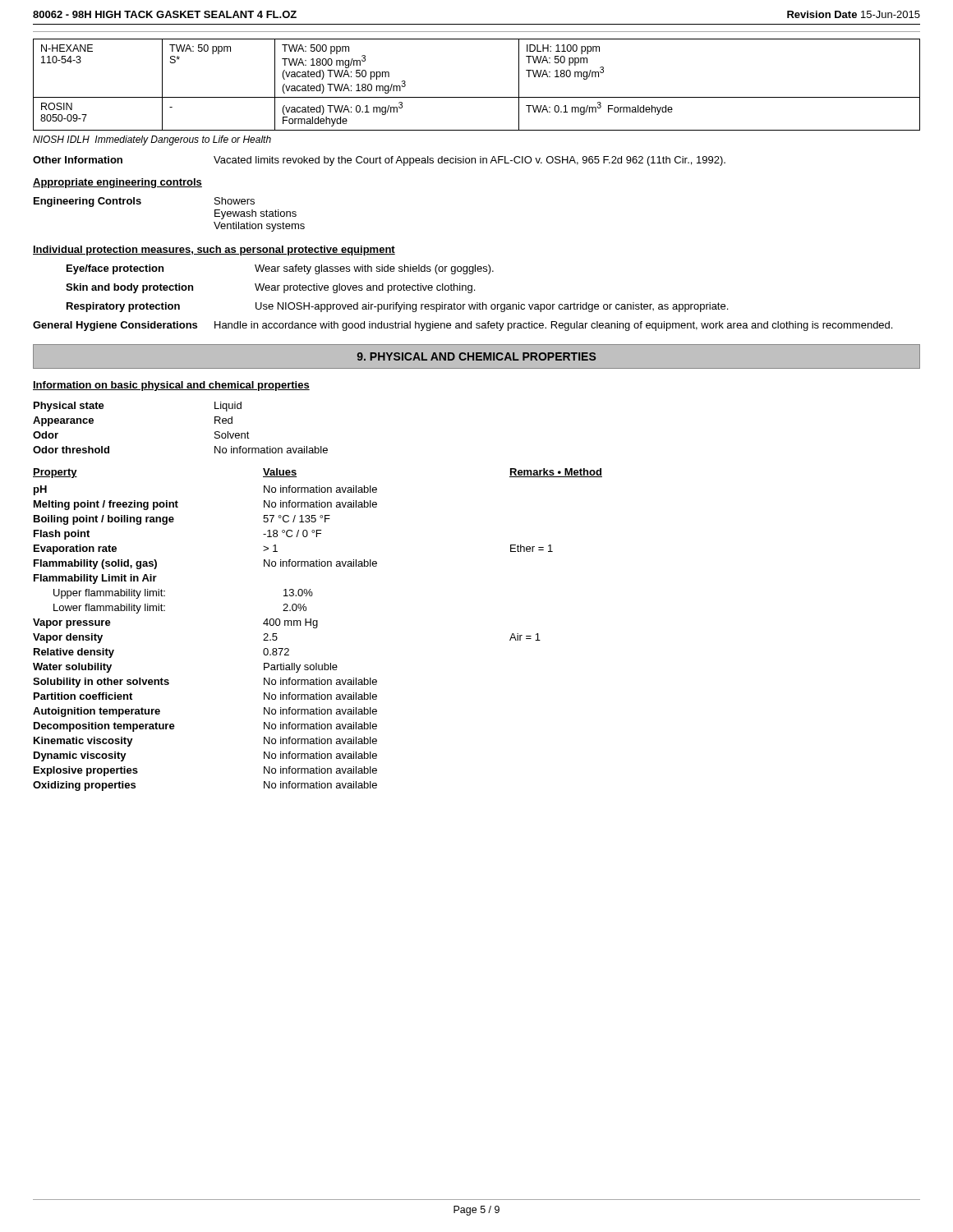The image size is (953, 1232).
Task: Locate the table with the text "Property Values Remarks •"
Action: (476, 629)
